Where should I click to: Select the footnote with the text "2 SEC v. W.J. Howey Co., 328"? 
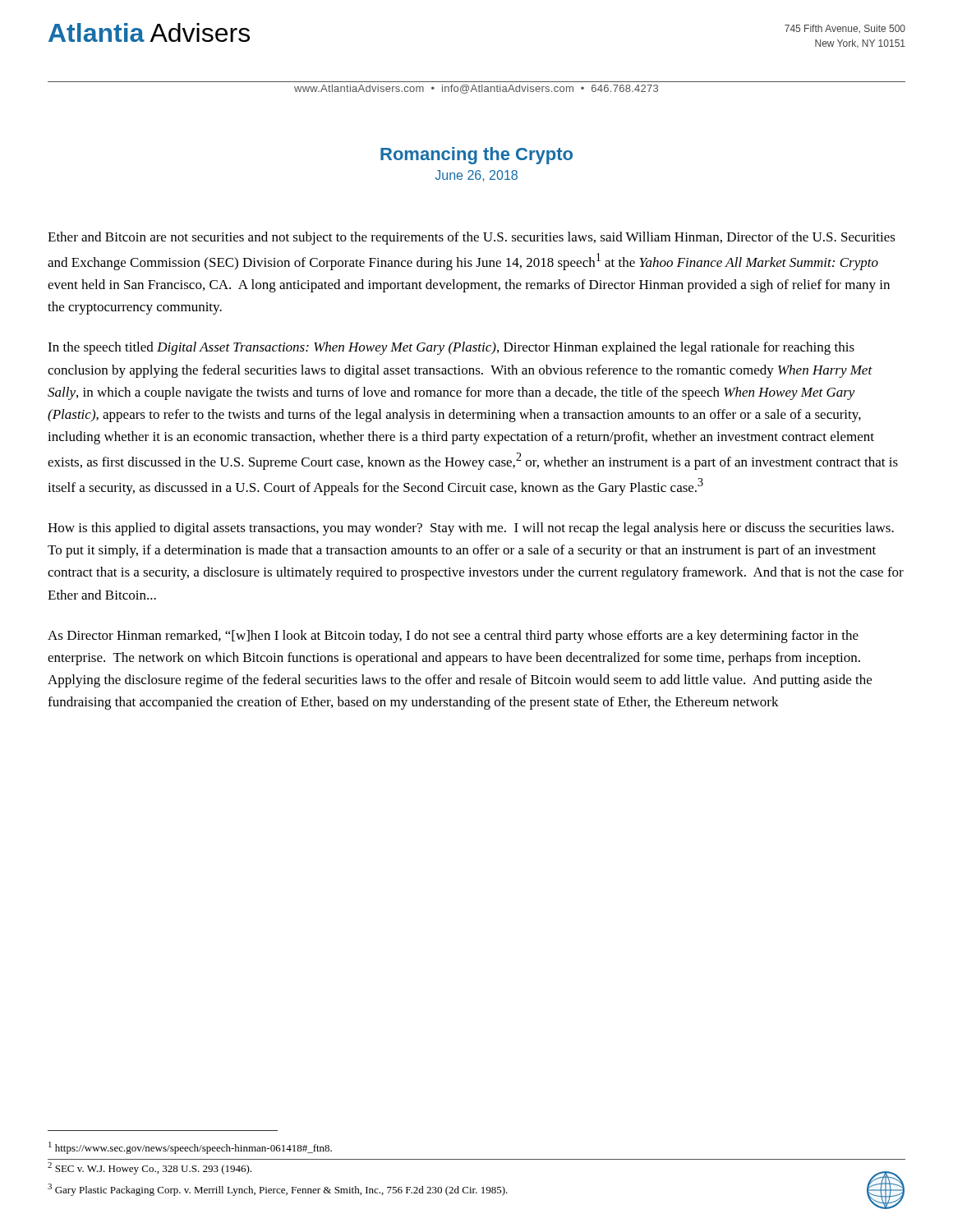click(x=150, y=1168)
